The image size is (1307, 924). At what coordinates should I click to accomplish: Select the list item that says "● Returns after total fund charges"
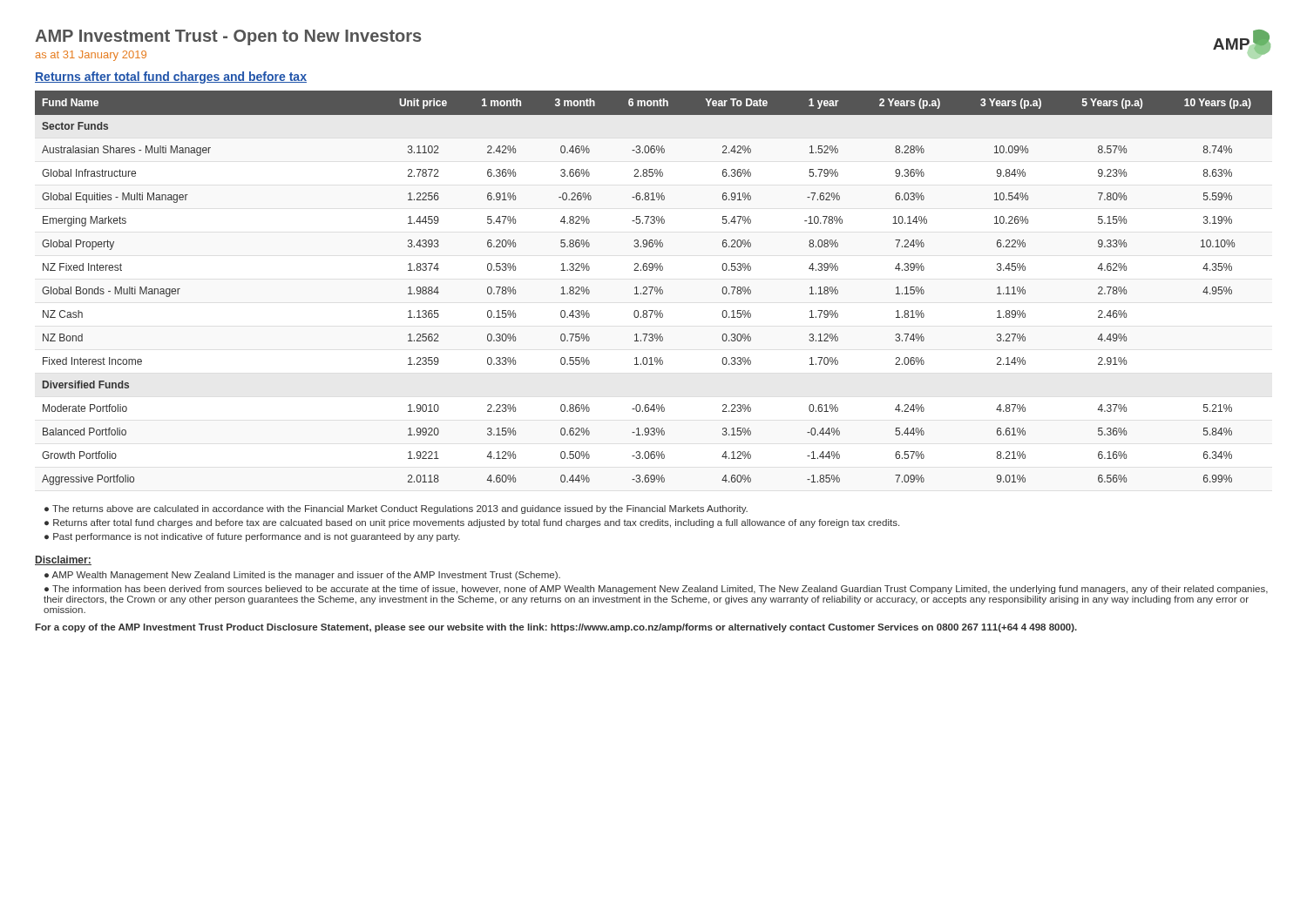[472, 523]
